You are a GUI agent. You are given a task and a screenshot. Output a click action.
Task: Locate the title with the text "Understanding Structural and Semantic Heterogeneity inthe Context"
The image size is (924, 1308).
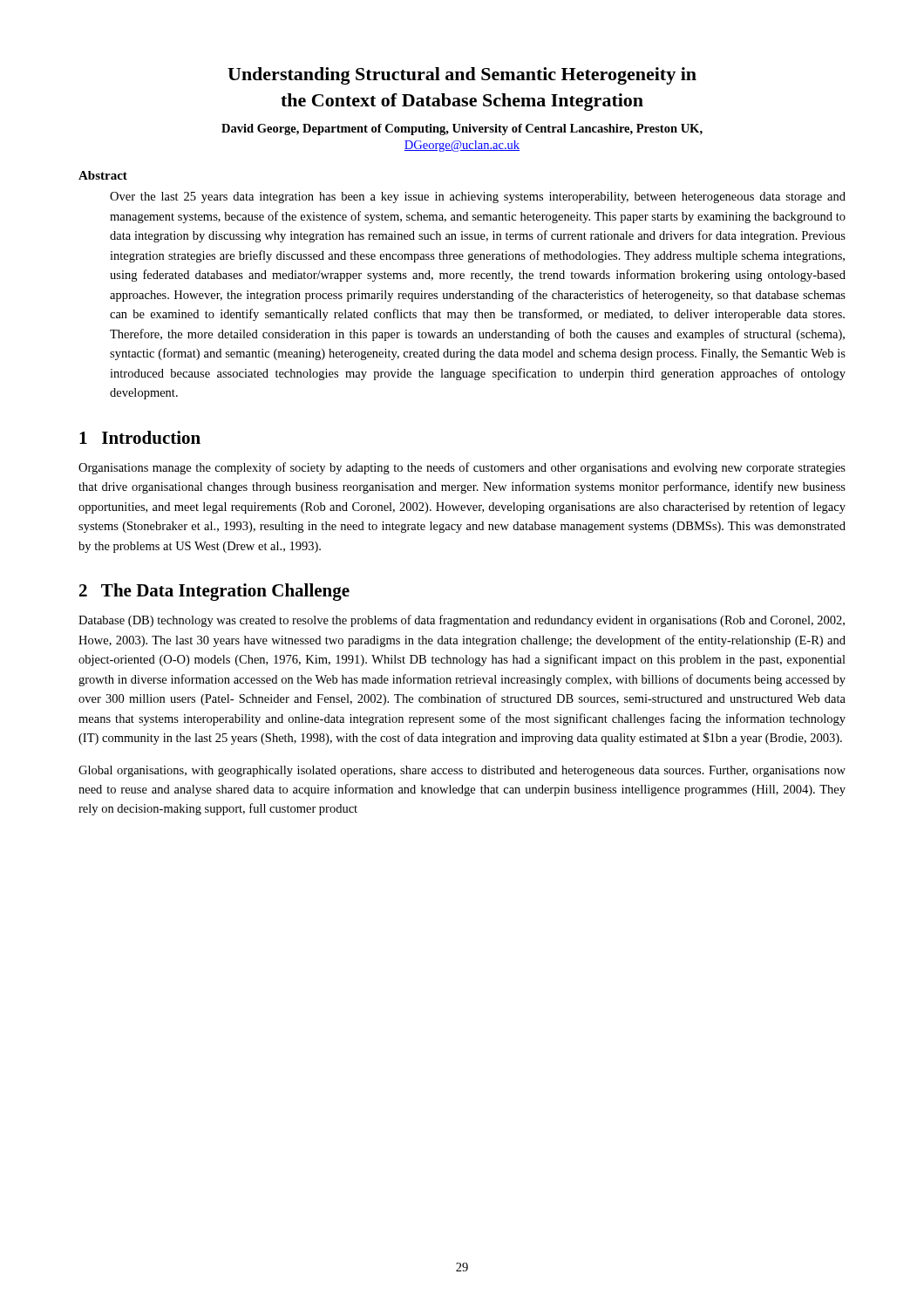coord(462,107)
